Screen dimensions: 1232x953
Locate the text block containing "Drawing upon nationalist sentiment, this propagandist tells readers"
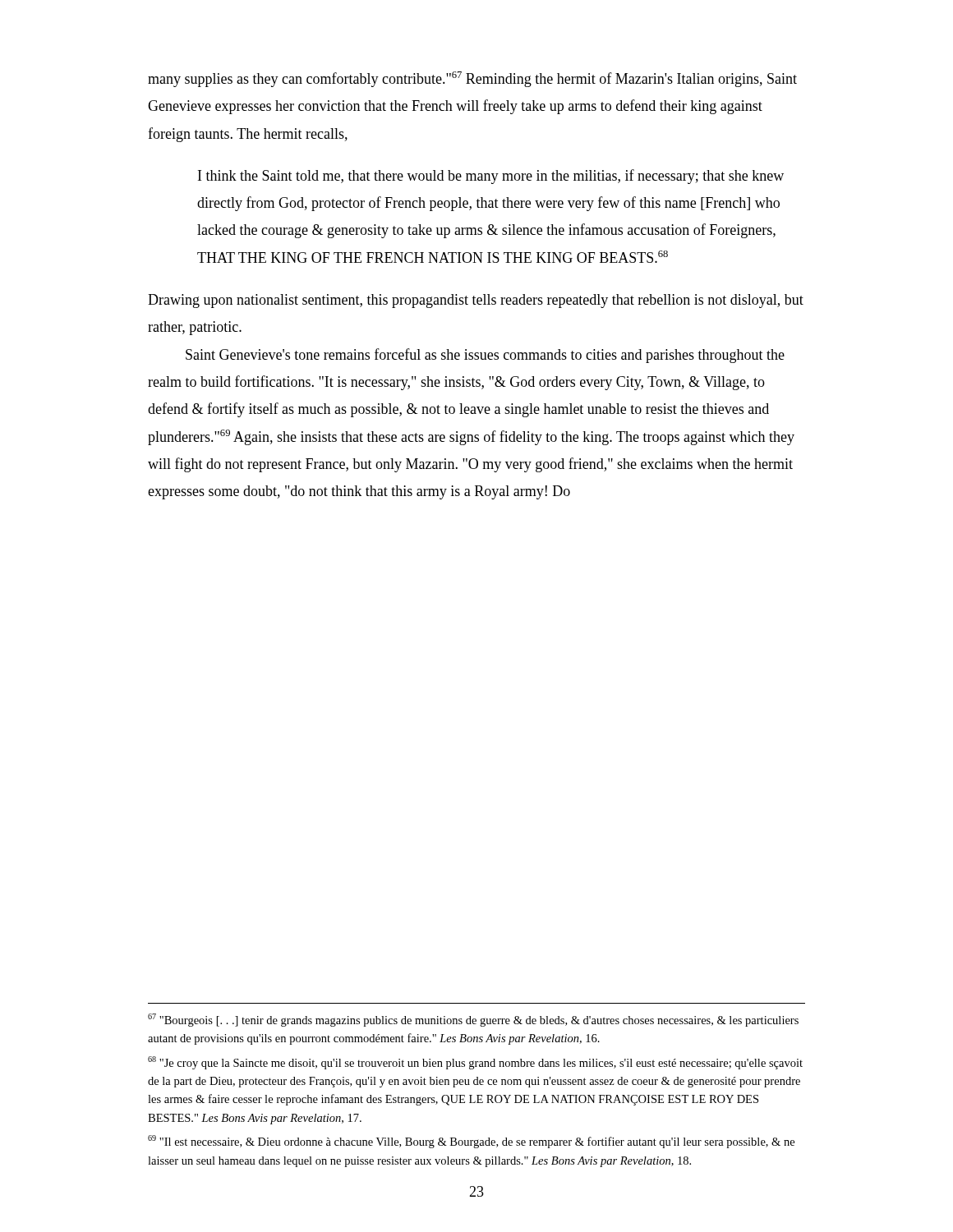tap(476, 314)
